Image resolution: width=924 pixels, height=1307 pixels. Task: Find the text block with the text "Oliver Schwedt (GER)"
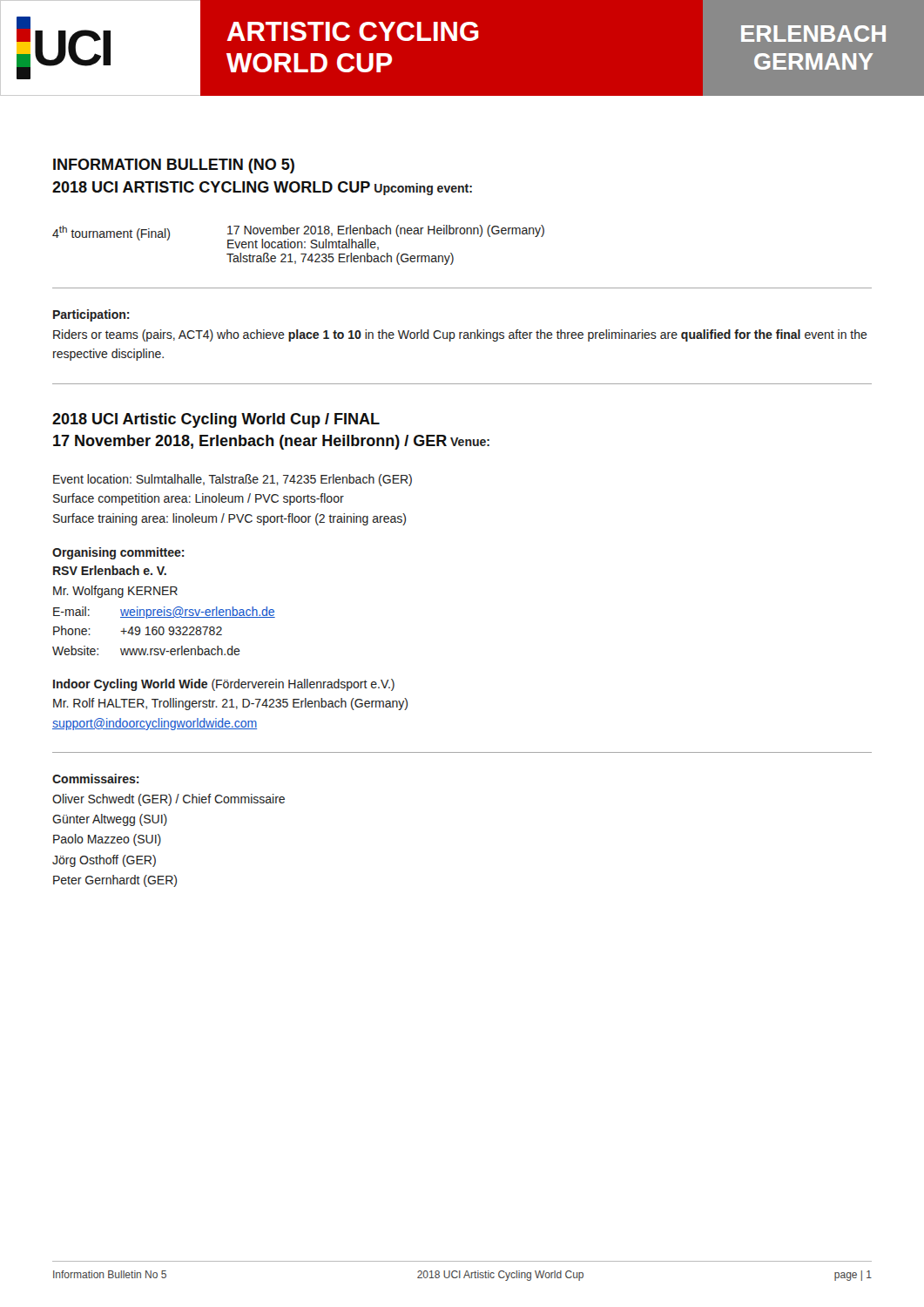[x=169, y=839]
